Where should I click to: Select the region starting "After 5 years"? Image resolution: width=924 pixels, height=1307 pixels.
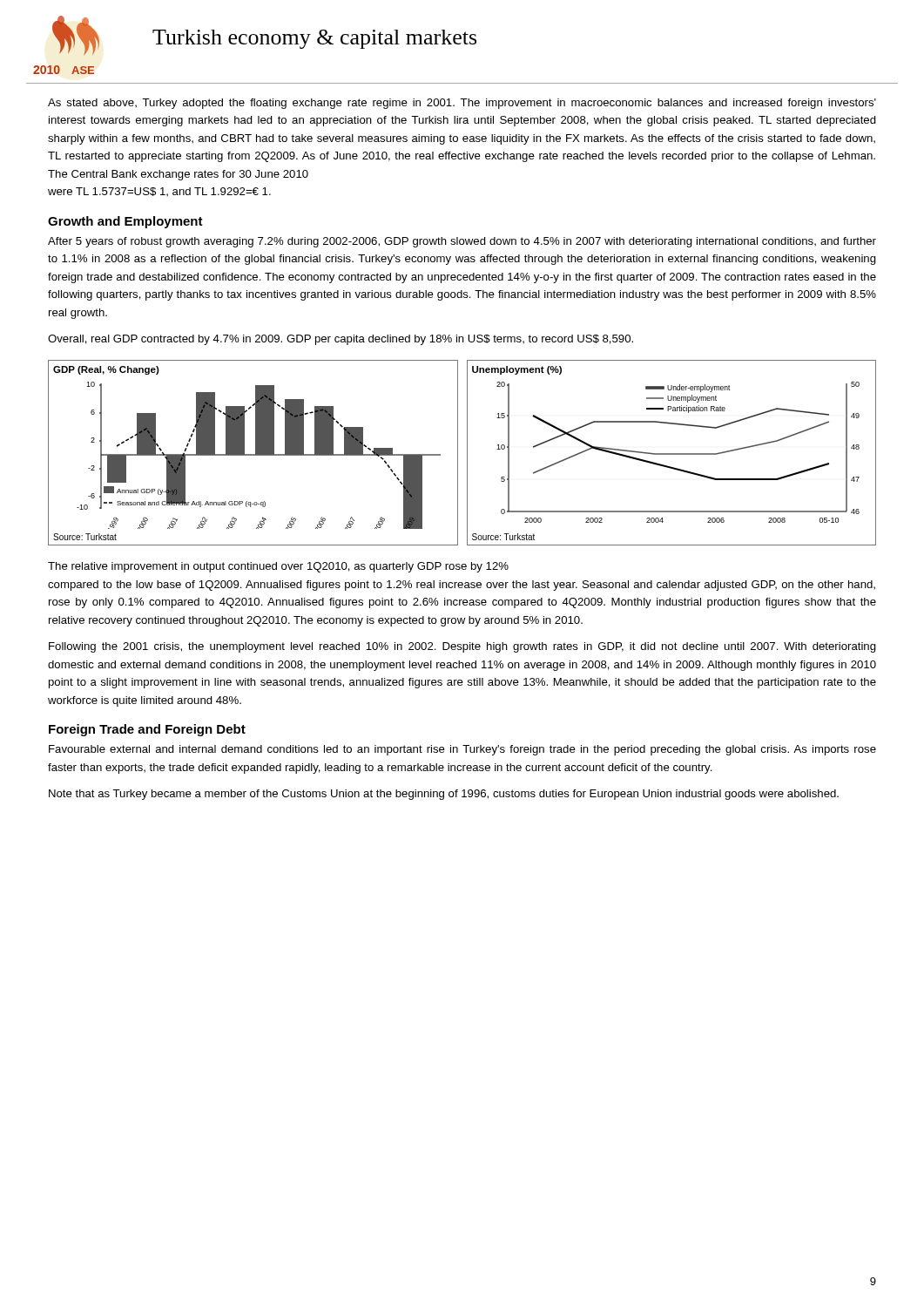(x=462, y=276)
